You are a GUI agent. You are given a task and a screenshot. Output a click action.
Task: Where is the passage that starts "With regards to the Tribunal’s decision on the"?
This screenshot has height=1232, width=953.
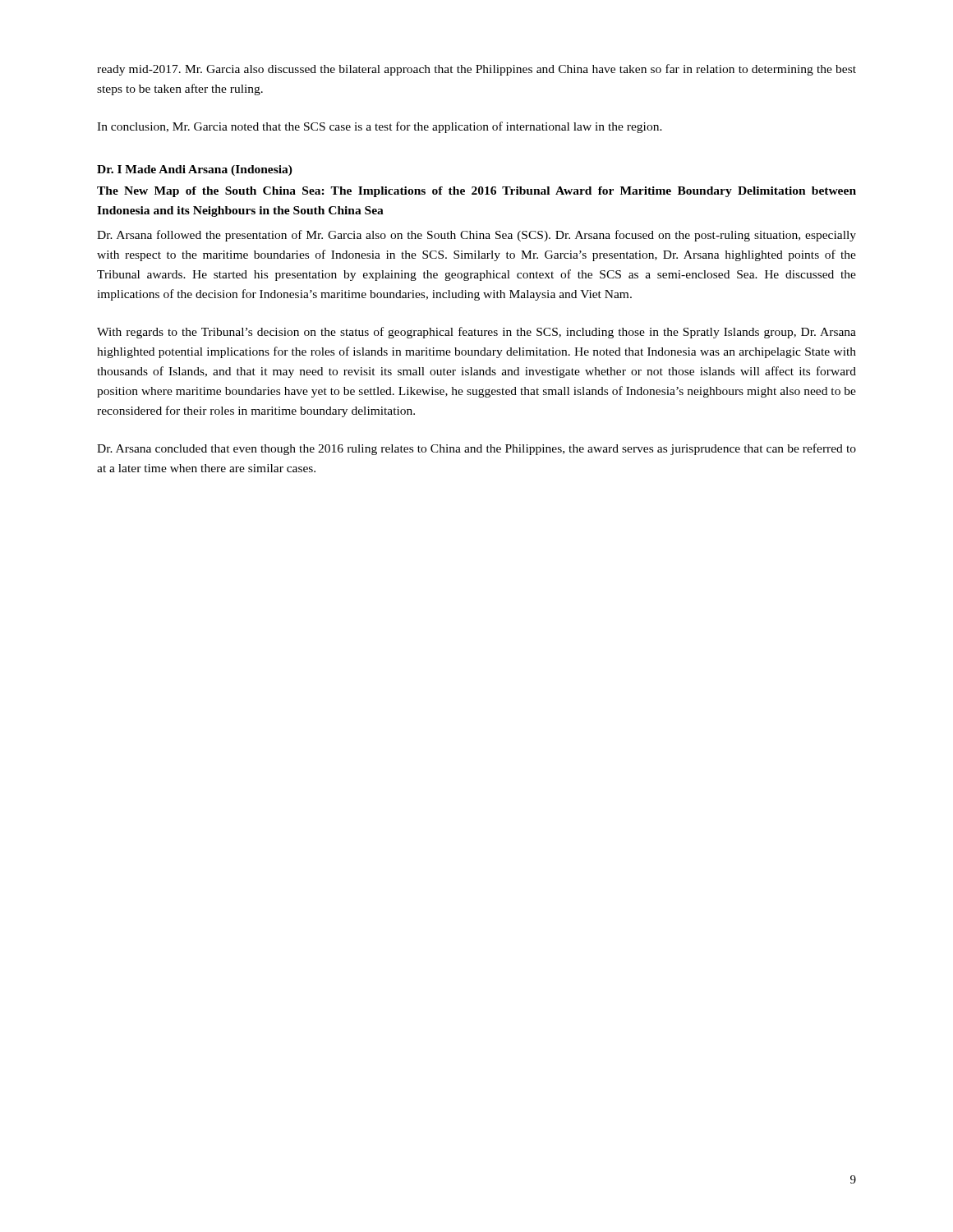(476, 371)
